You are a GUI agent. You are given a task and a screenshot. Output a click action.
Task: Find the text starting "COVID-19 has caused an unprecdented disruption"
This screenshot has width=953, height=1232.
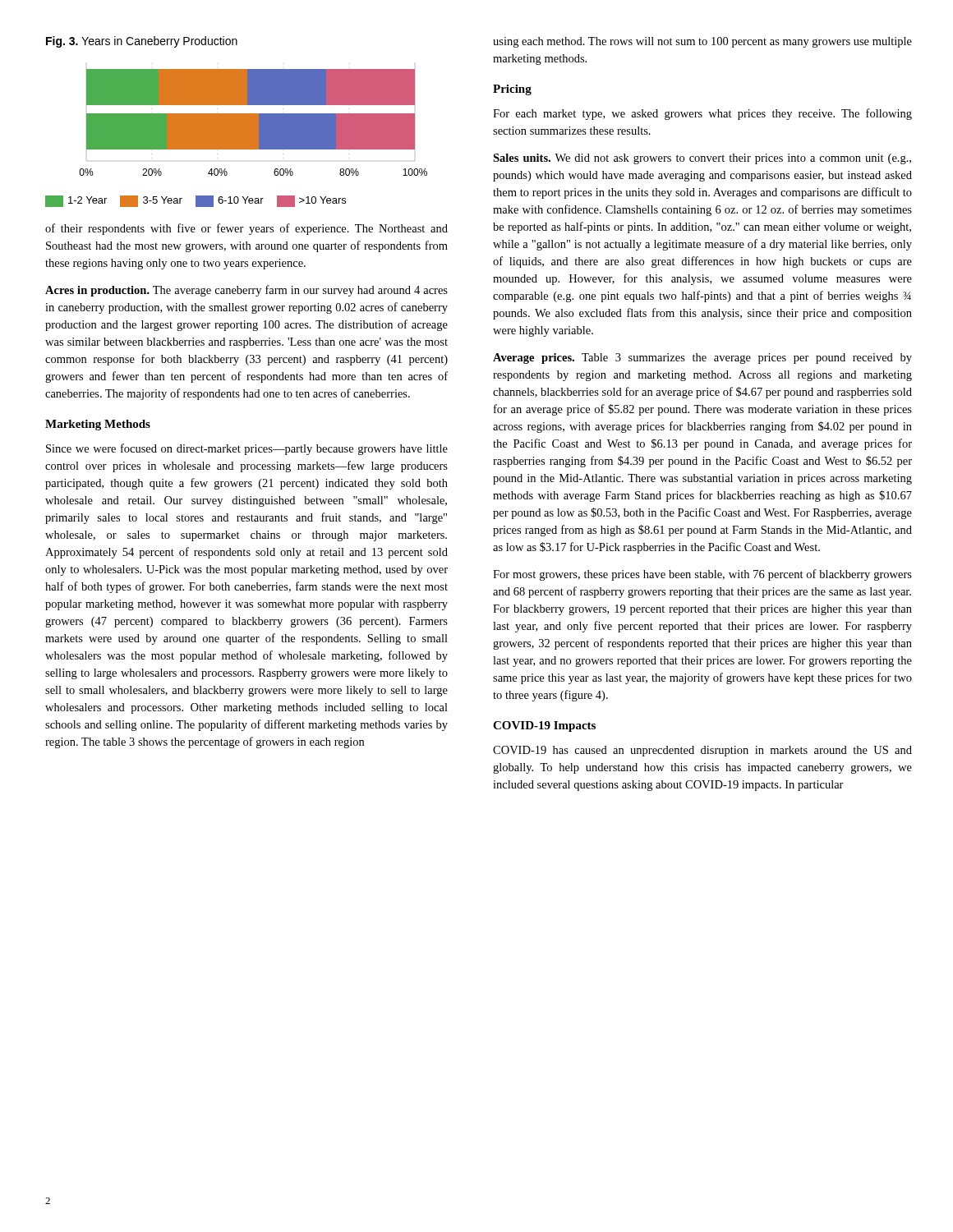point(702,767)
